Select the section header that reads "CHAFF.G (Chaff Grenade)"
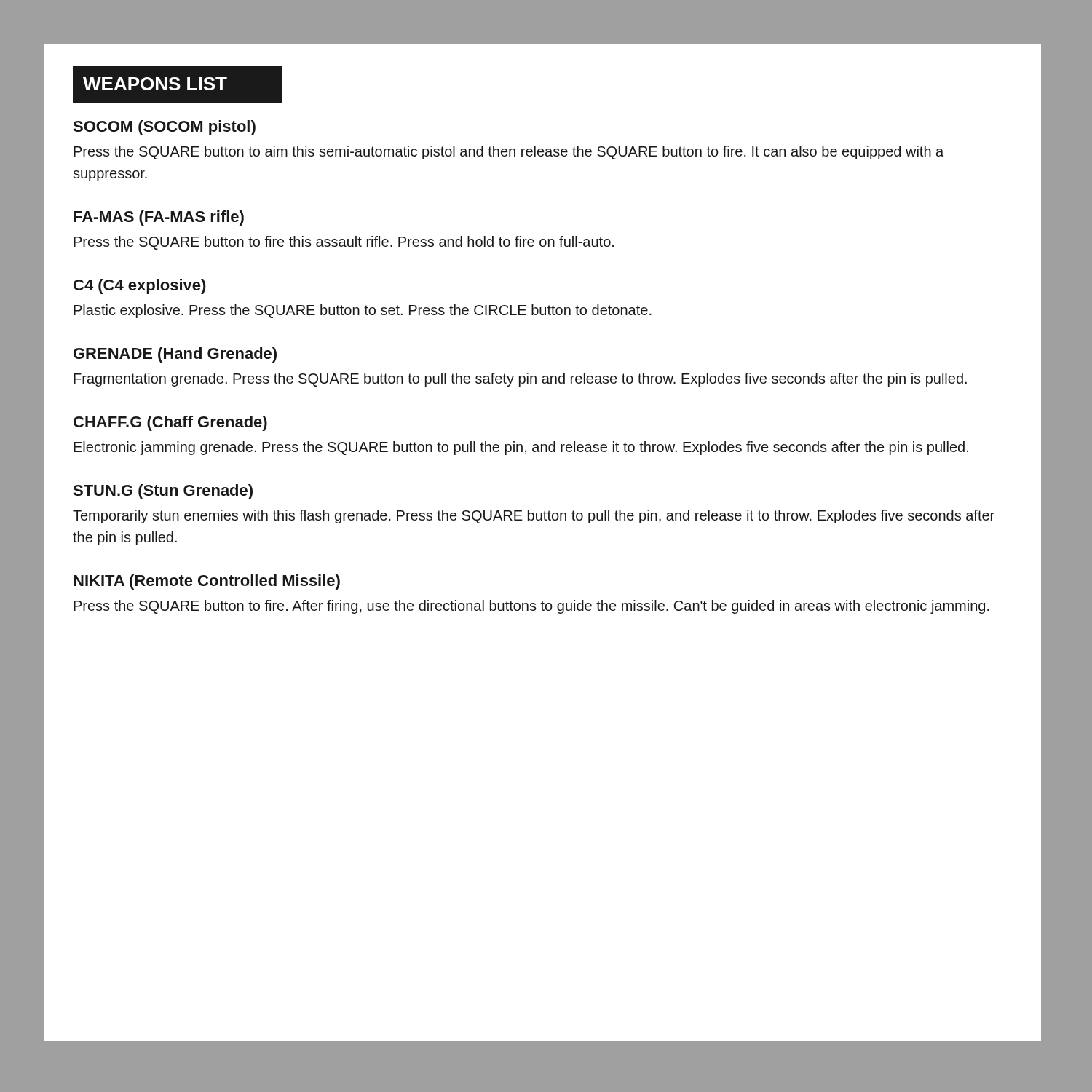Image resolution: width=1092 pixels, height=1092 pixels. click(x=170, y=422)
